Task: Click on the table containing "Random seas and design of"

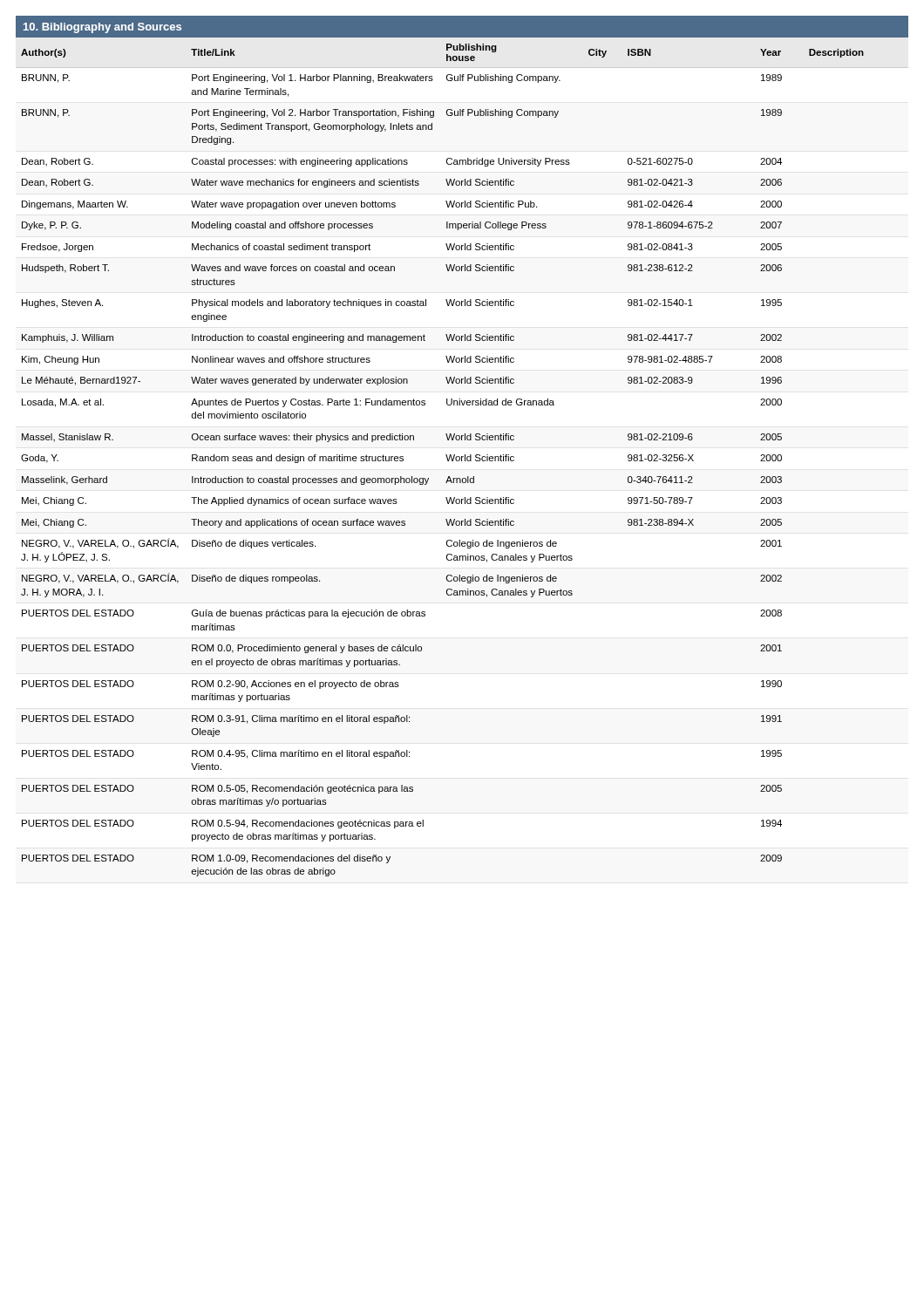Action: pyautogui.click(x=462, y=460)
